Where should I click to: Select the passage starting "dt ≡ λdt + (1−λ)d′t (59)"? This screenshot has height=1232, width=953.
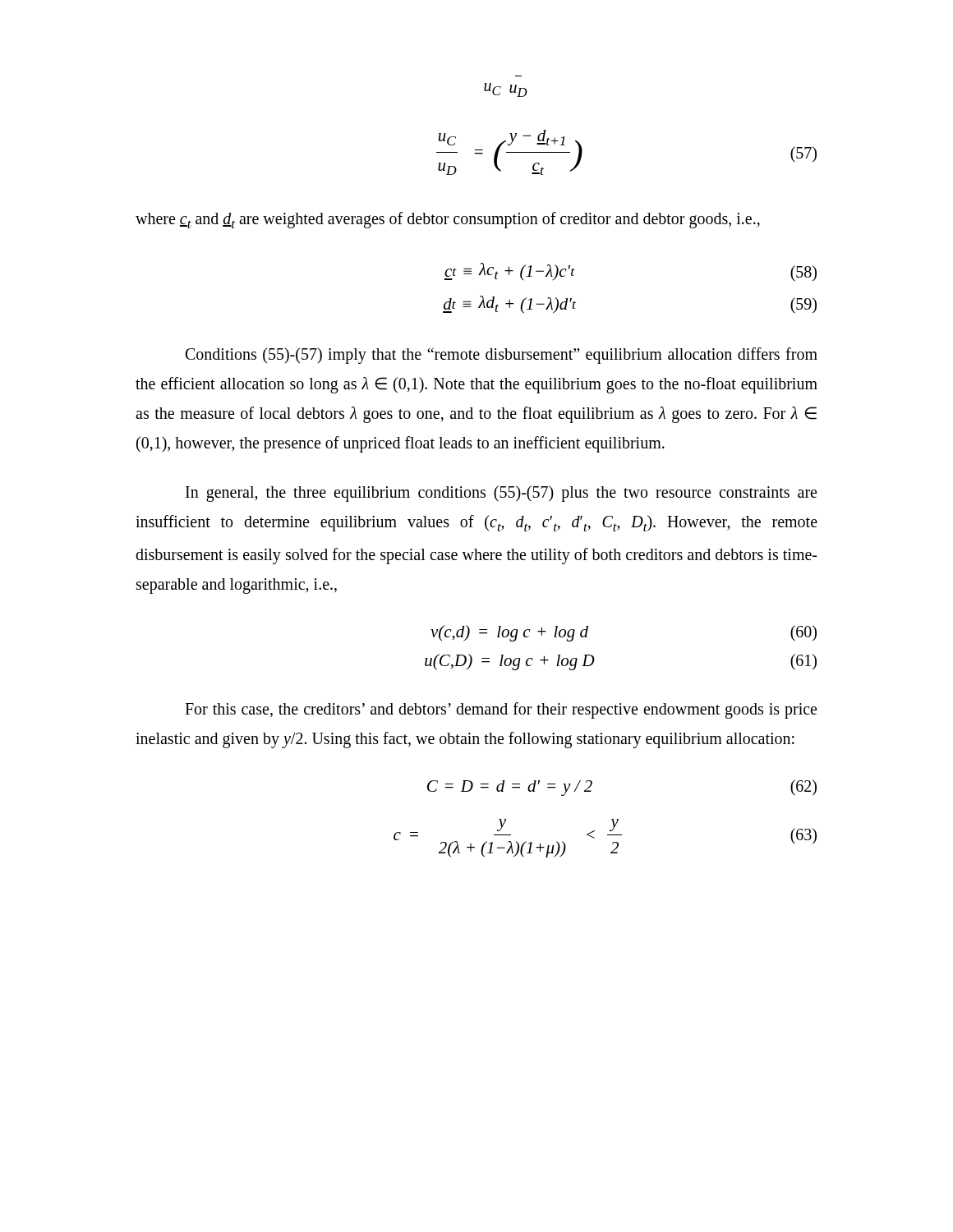point(509,304)
